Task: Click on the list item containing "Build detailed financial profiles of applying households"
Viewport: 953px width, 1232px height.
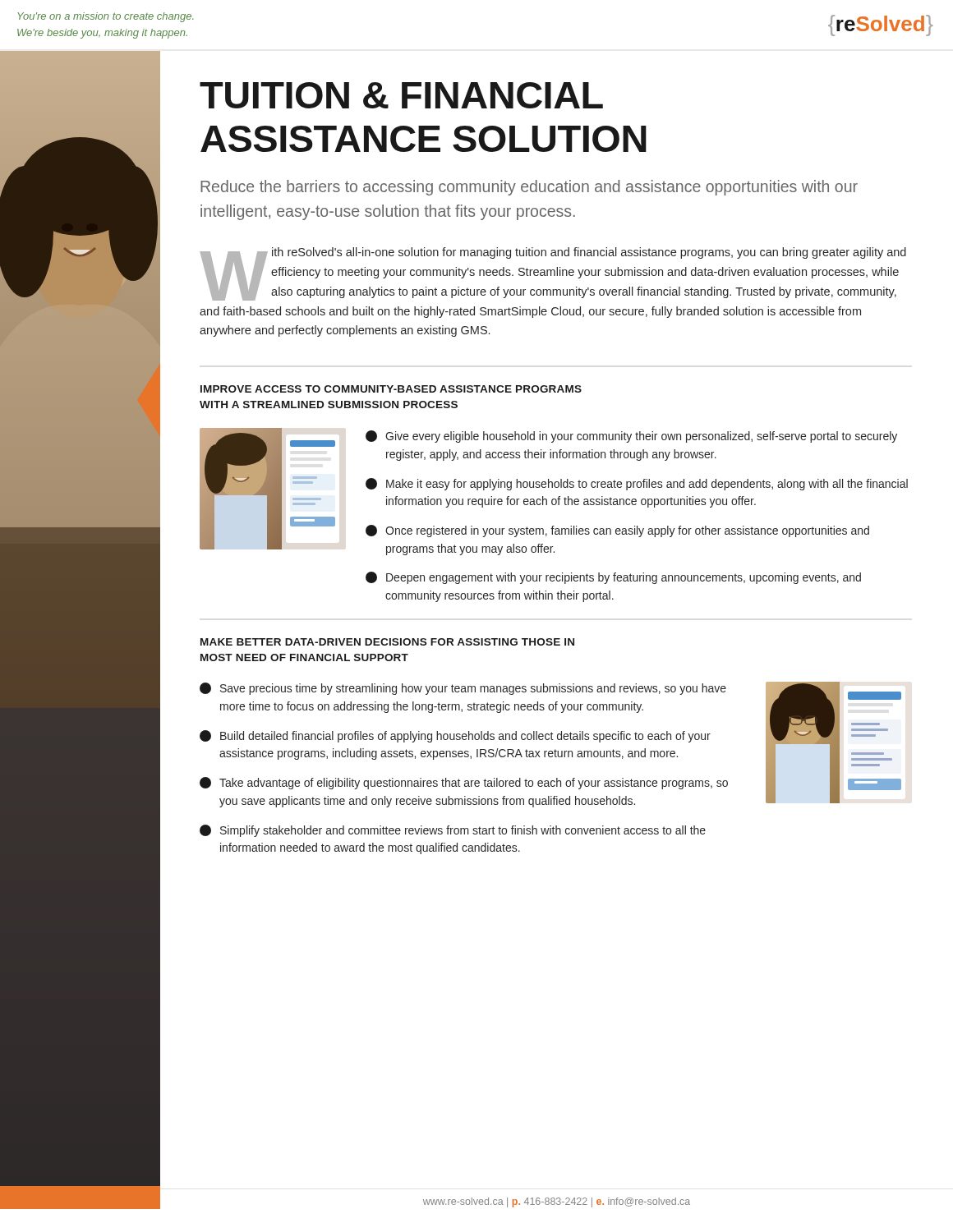Action: 473,745
